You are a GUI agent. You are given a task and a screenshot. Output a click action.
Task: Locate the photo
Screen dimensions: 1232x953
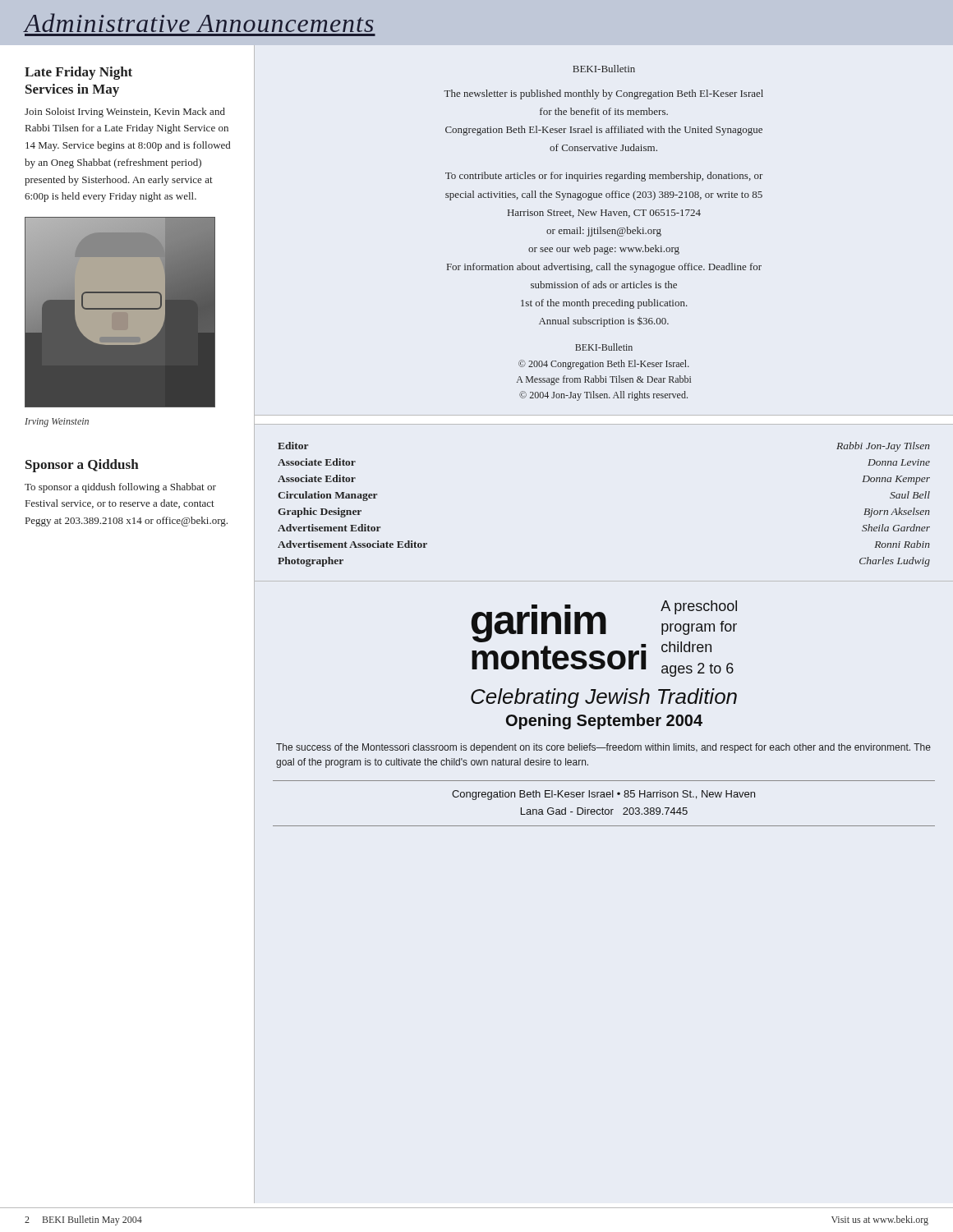click(132, 314)
